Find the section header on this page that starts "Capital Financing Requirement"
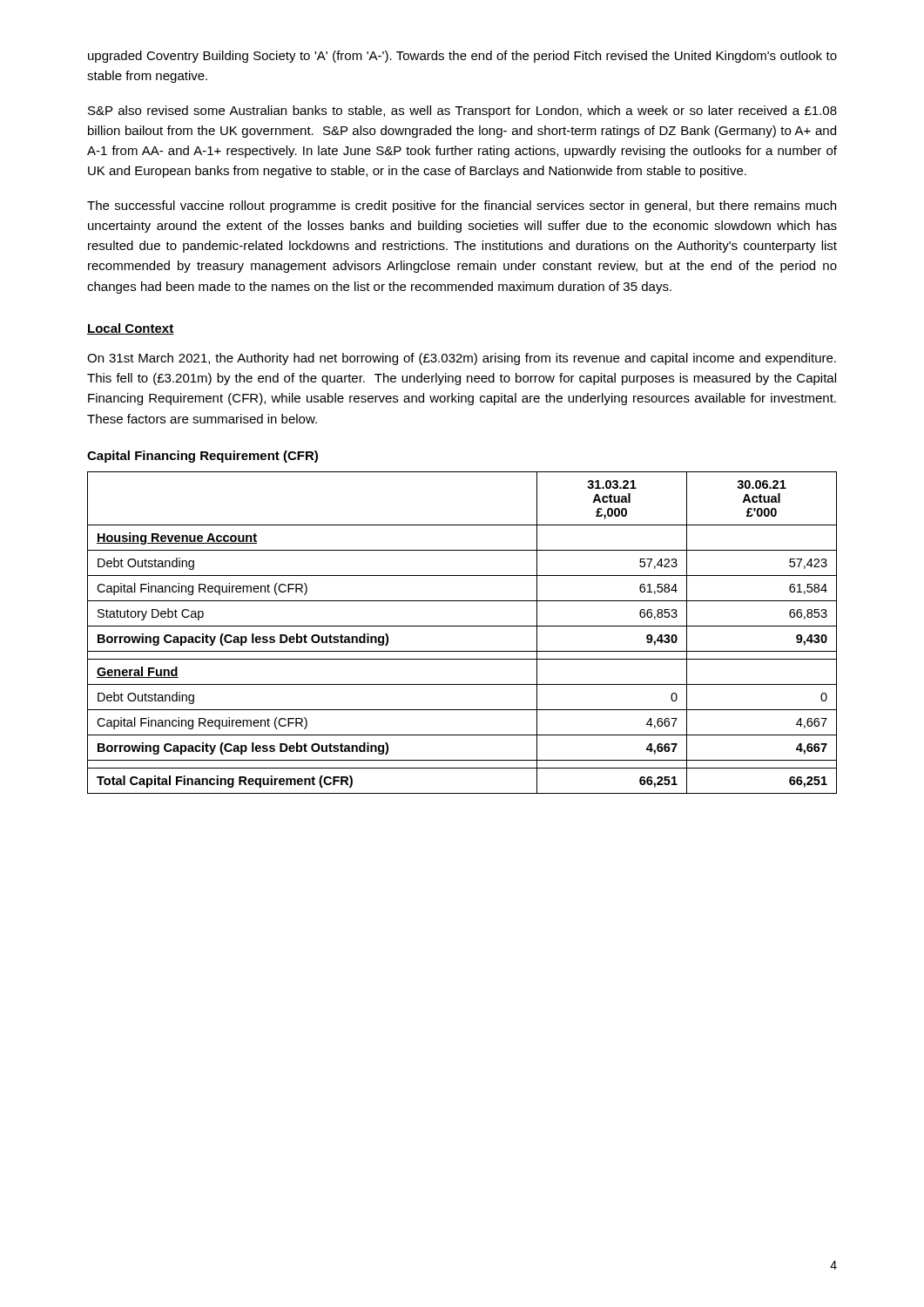Viewport: 924px width, 1307px height. pyautogui.click(x=203, y=455)
